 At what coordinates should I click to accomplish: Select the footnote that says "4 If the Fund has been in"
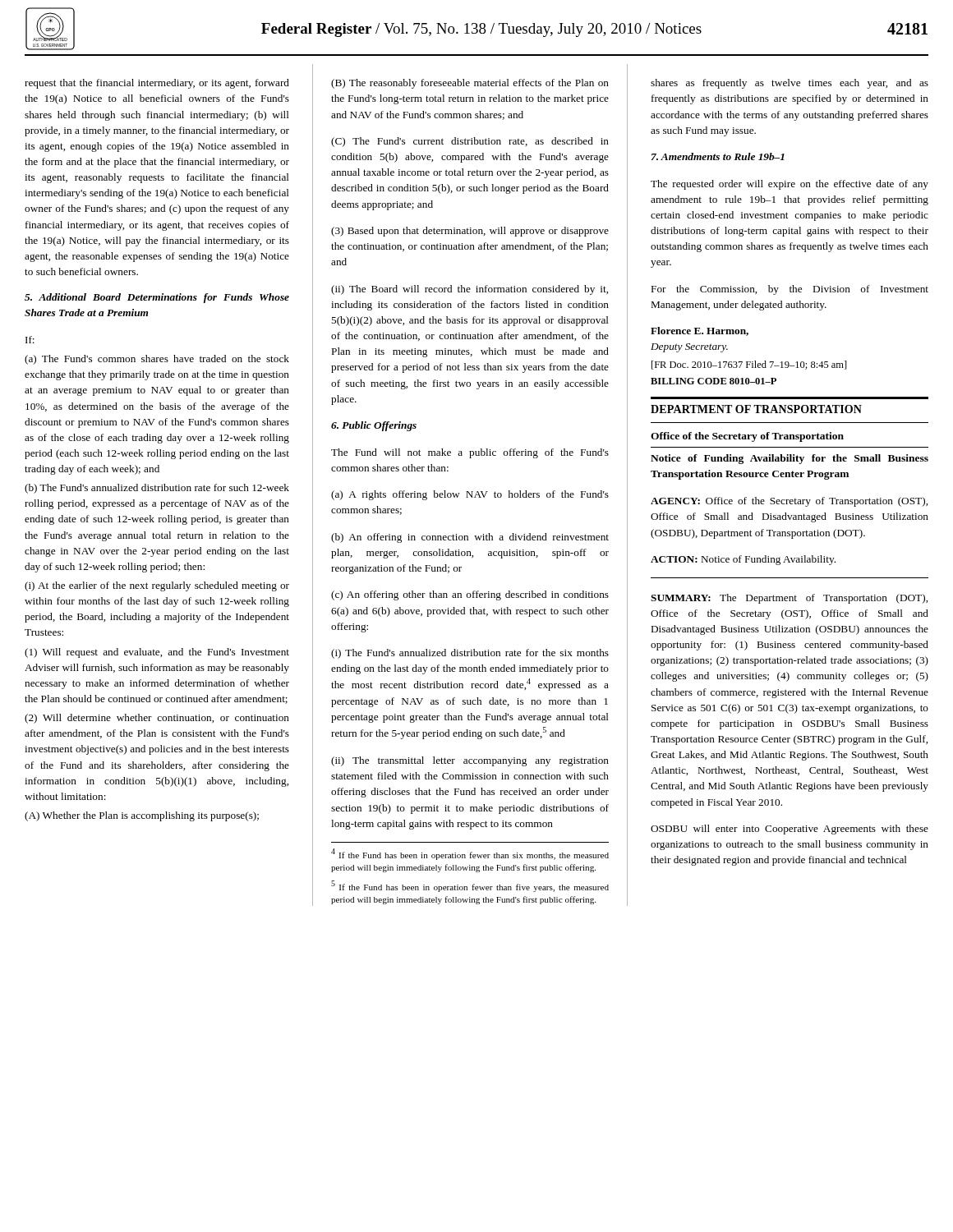pos(470,860)
